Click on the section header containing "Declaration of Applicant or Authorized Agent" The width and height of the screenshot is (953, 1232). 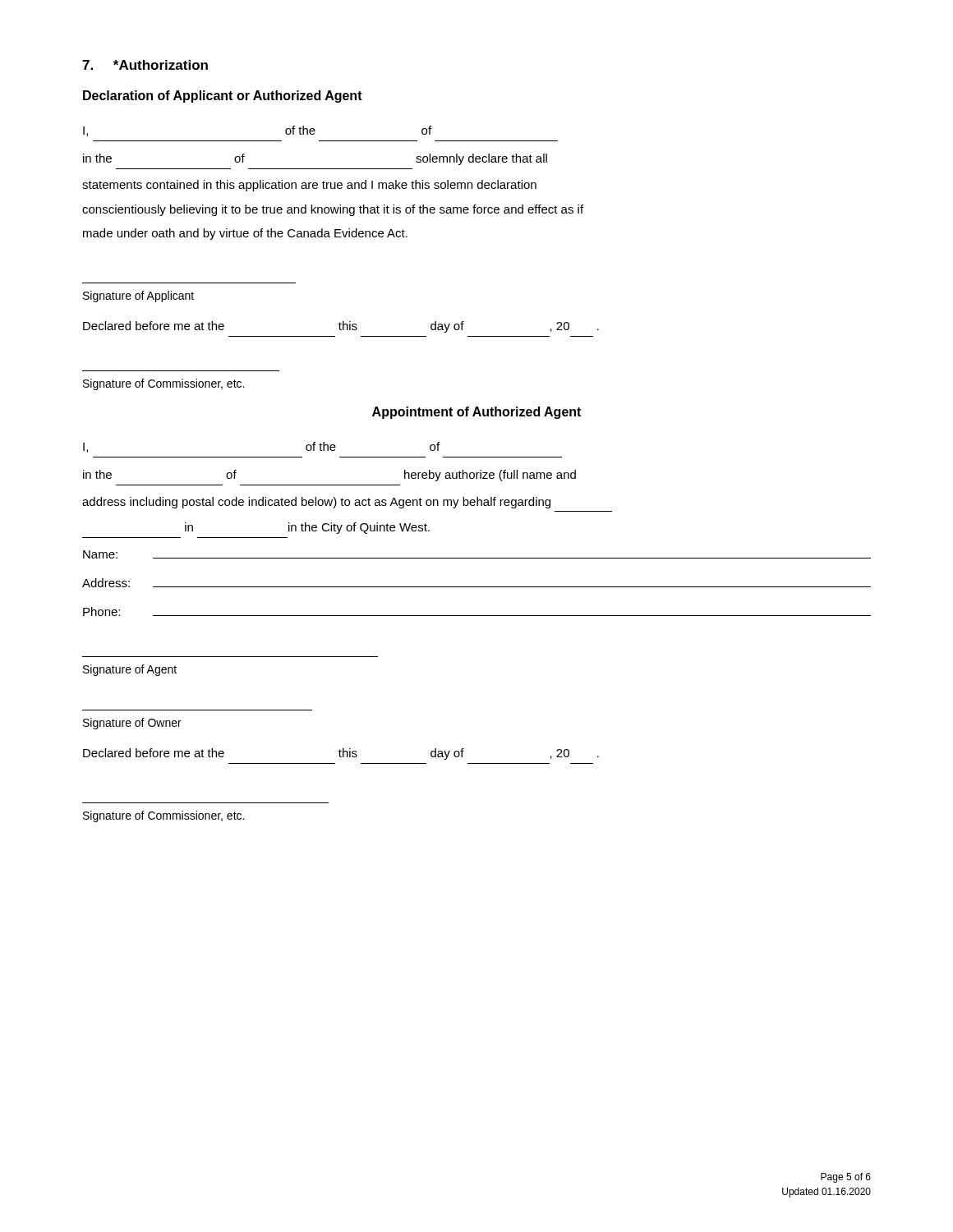(222, 96)
